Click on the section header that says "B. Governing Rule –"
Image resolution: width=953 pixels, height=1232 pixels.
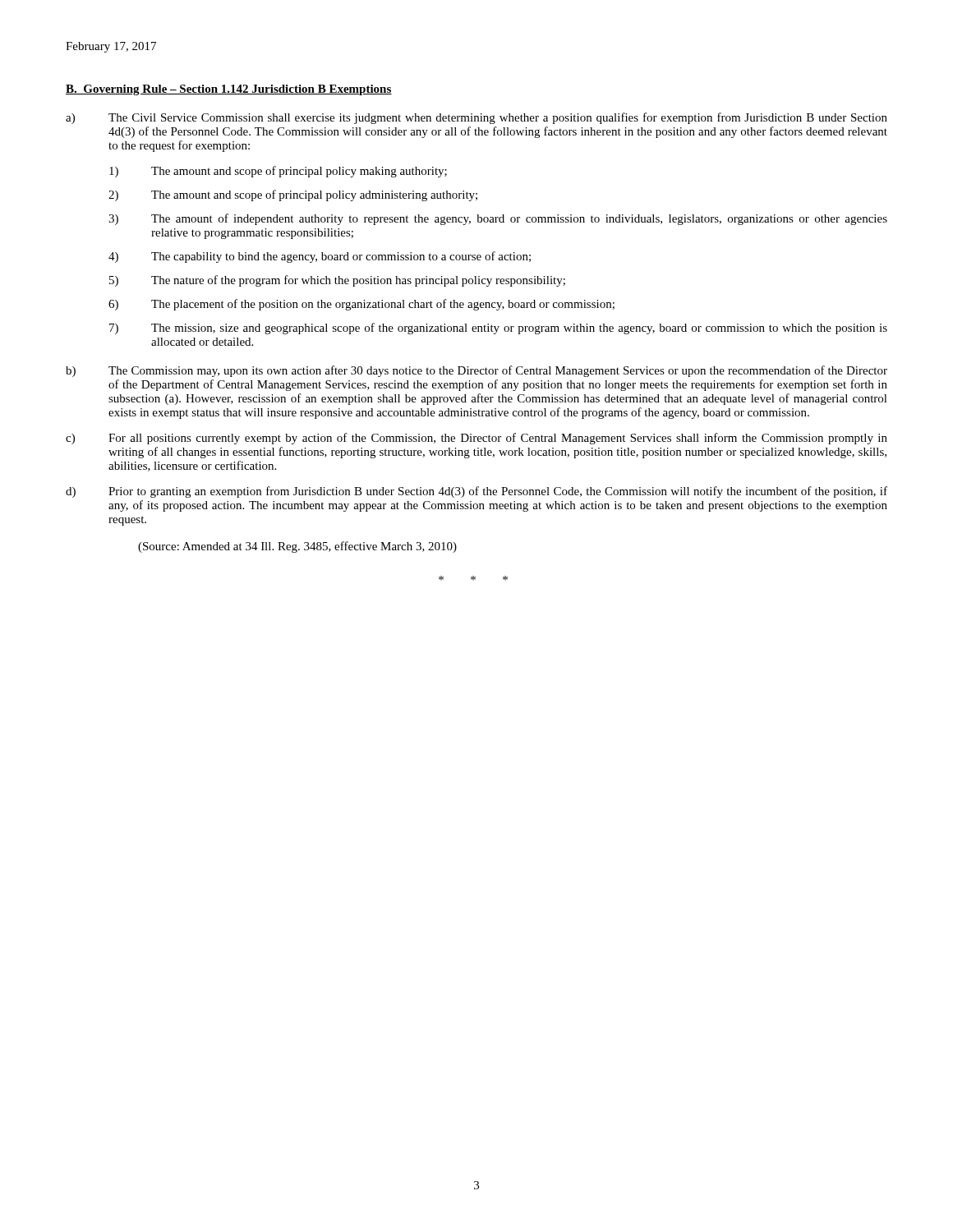tap(229, 89)
